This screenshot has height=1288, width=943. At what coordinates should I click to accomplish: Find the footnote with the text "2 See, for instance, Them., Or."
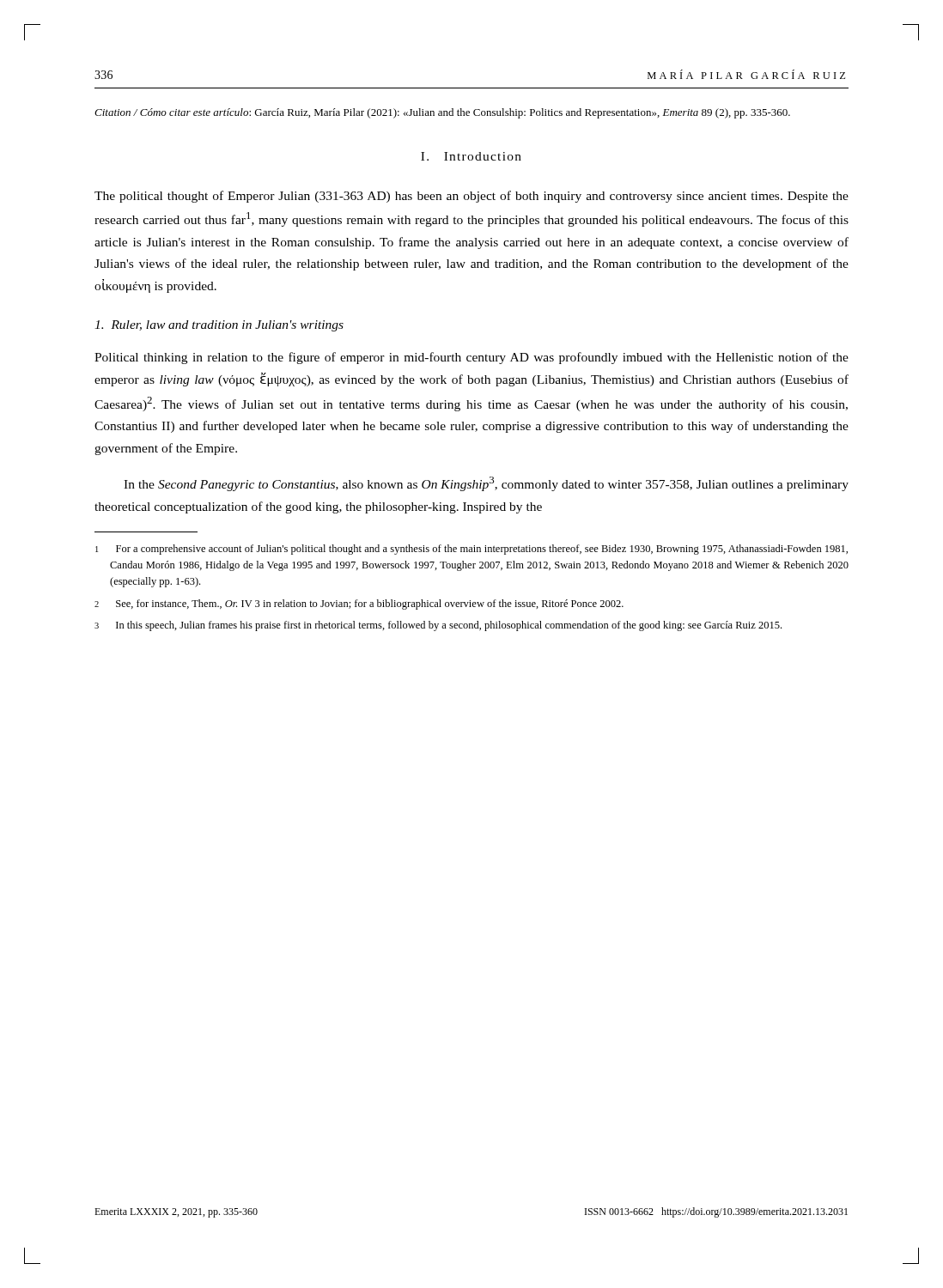pos(359,604)
